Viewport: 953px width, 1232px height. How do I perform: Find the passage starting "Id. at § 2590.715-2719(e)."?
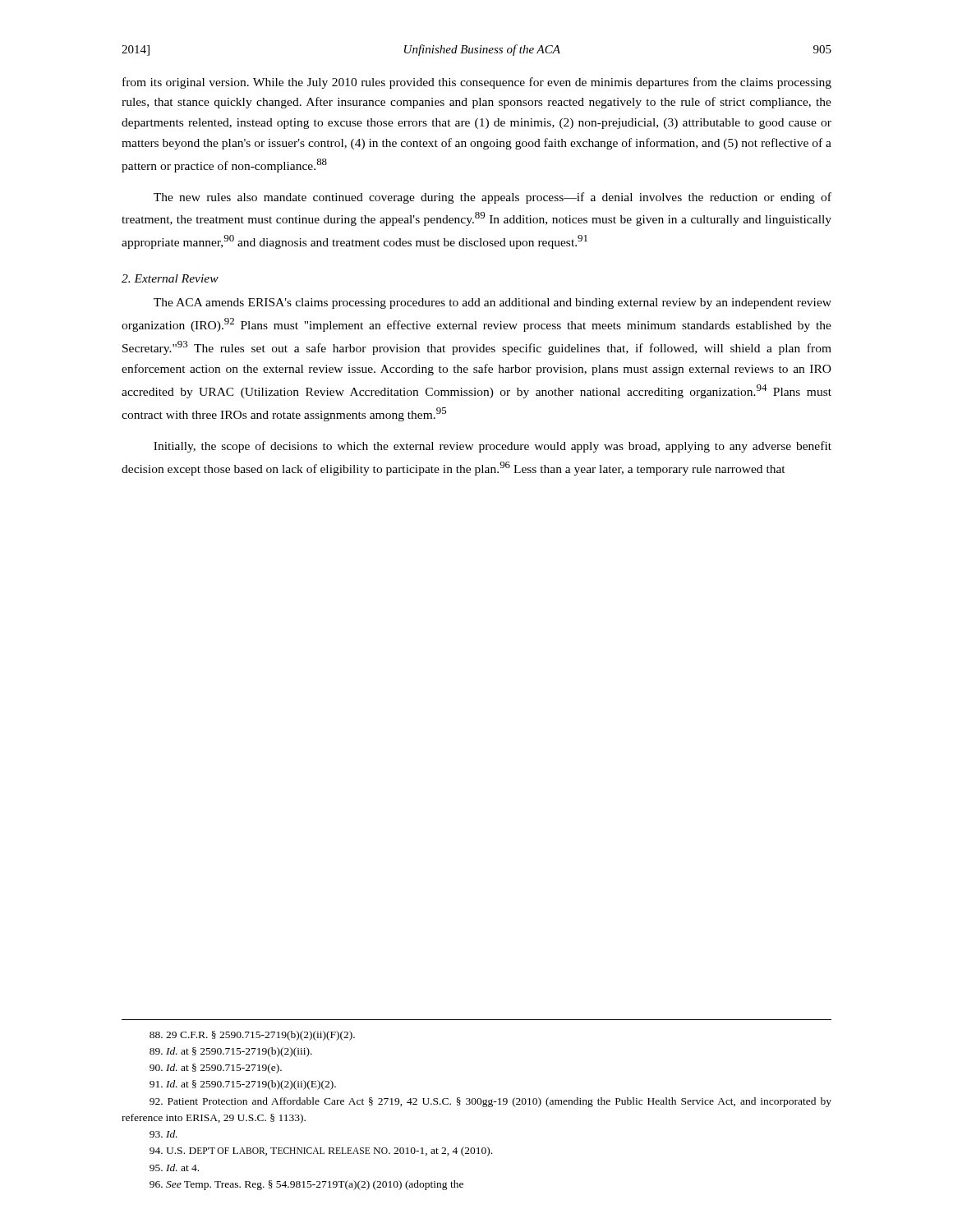[x=216, y=1069]
